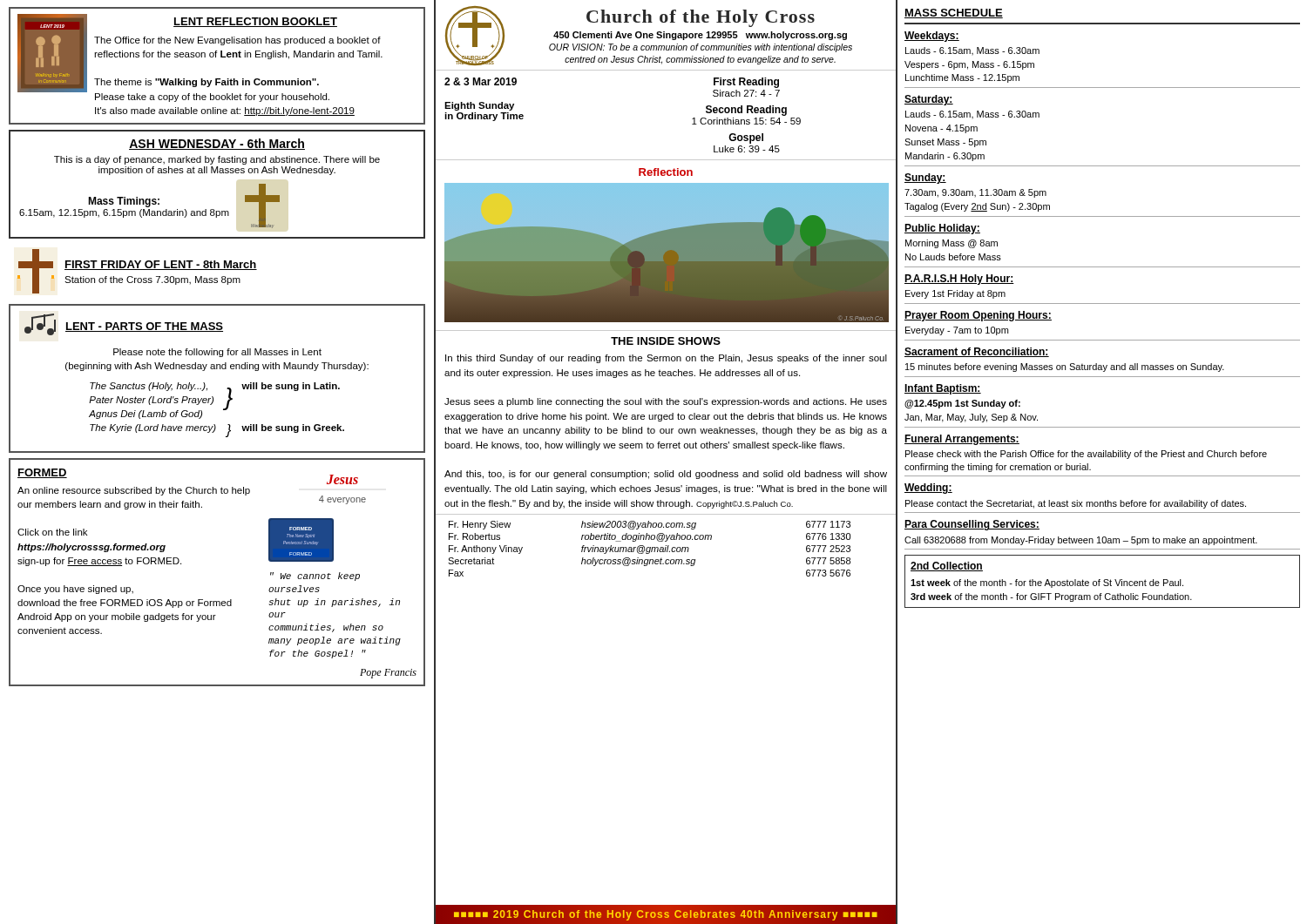
Task: Locate the region starting "ASH WEDNESDAY - 6th"
Action: pos(217,184)
